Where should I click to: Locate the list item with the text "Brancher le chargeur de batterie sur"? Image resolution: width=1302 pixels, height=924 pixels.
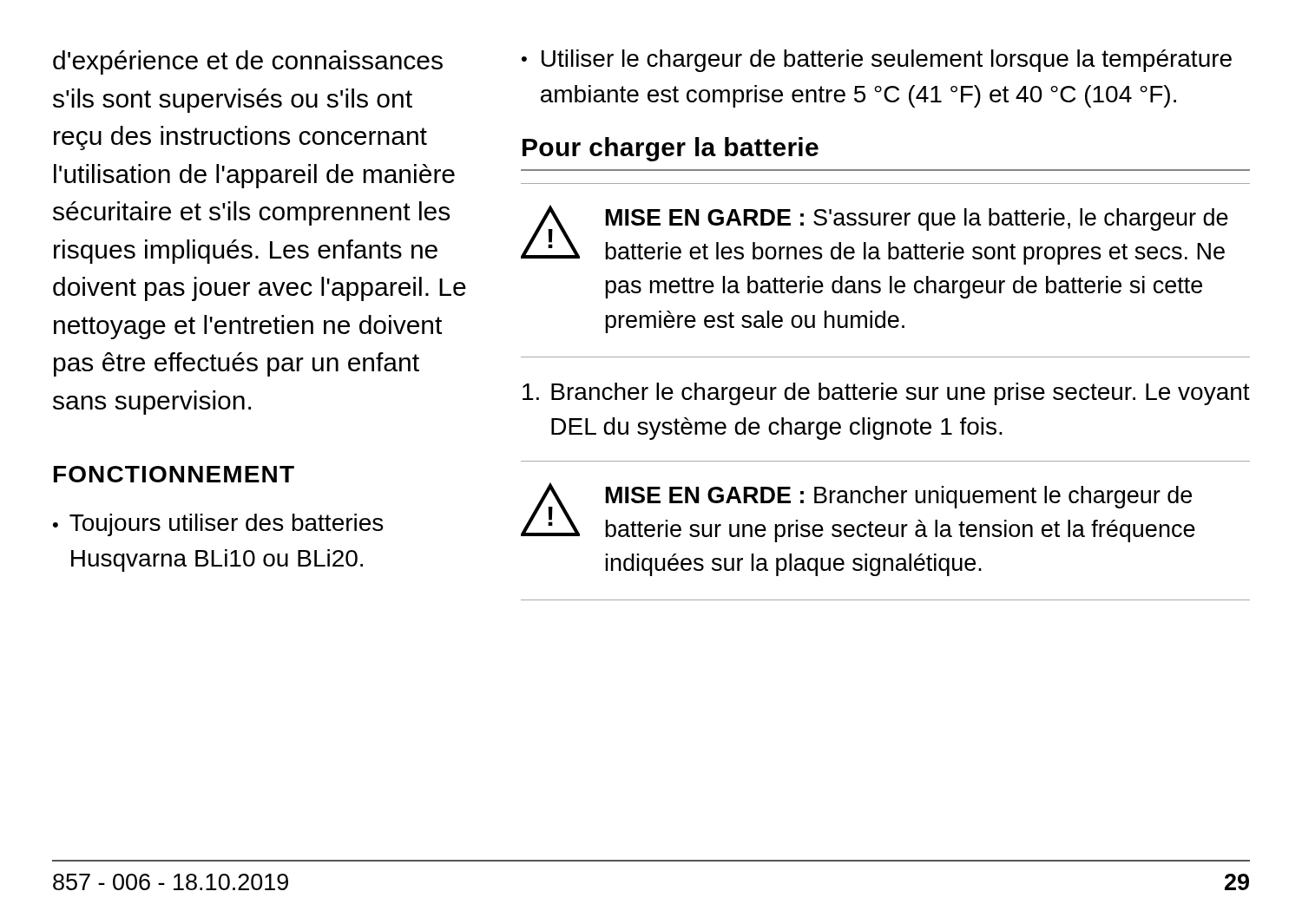click(x=885, y=409)
